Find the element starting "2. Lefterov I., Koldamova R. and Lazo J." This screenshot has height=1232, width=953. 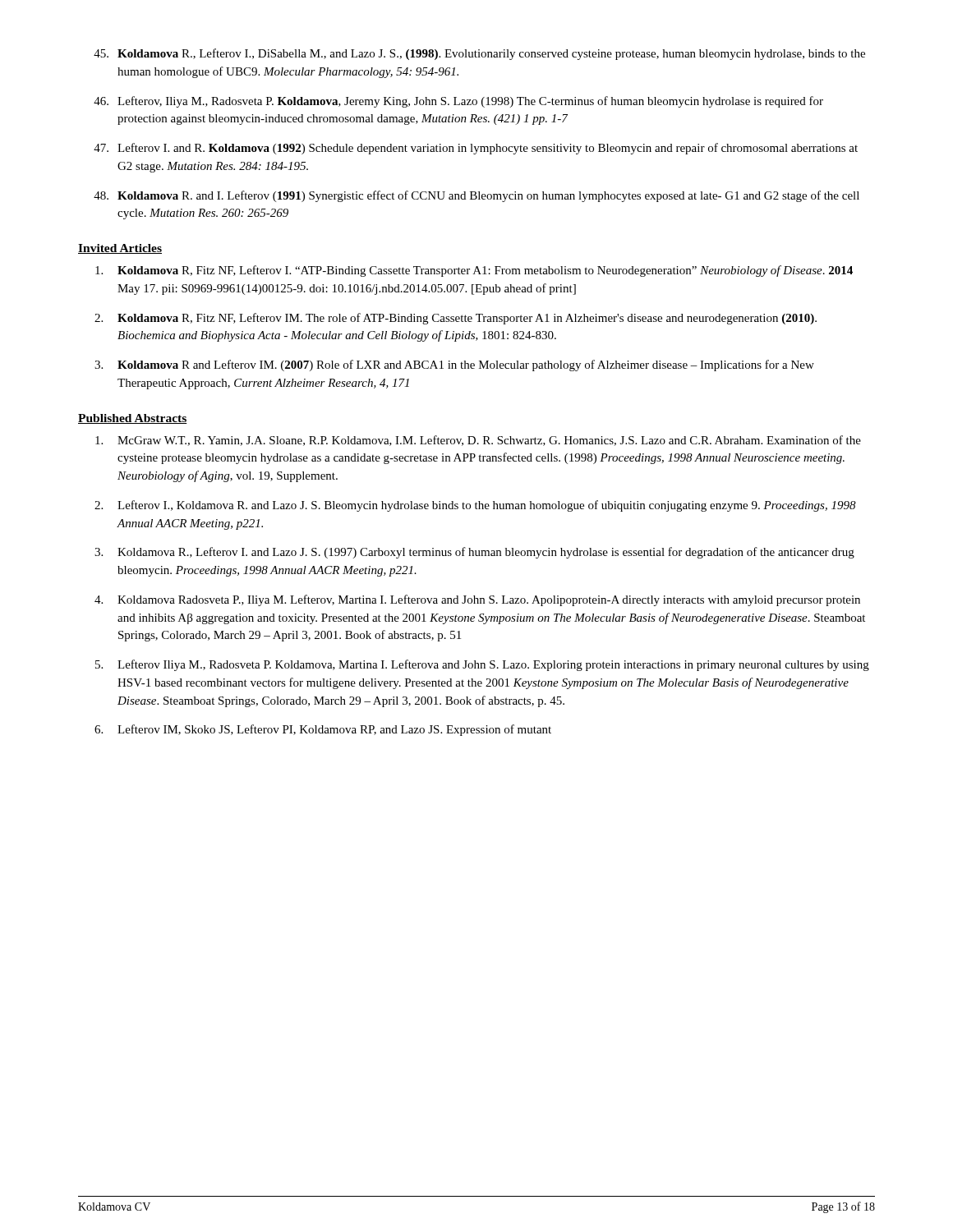point(485,515)
